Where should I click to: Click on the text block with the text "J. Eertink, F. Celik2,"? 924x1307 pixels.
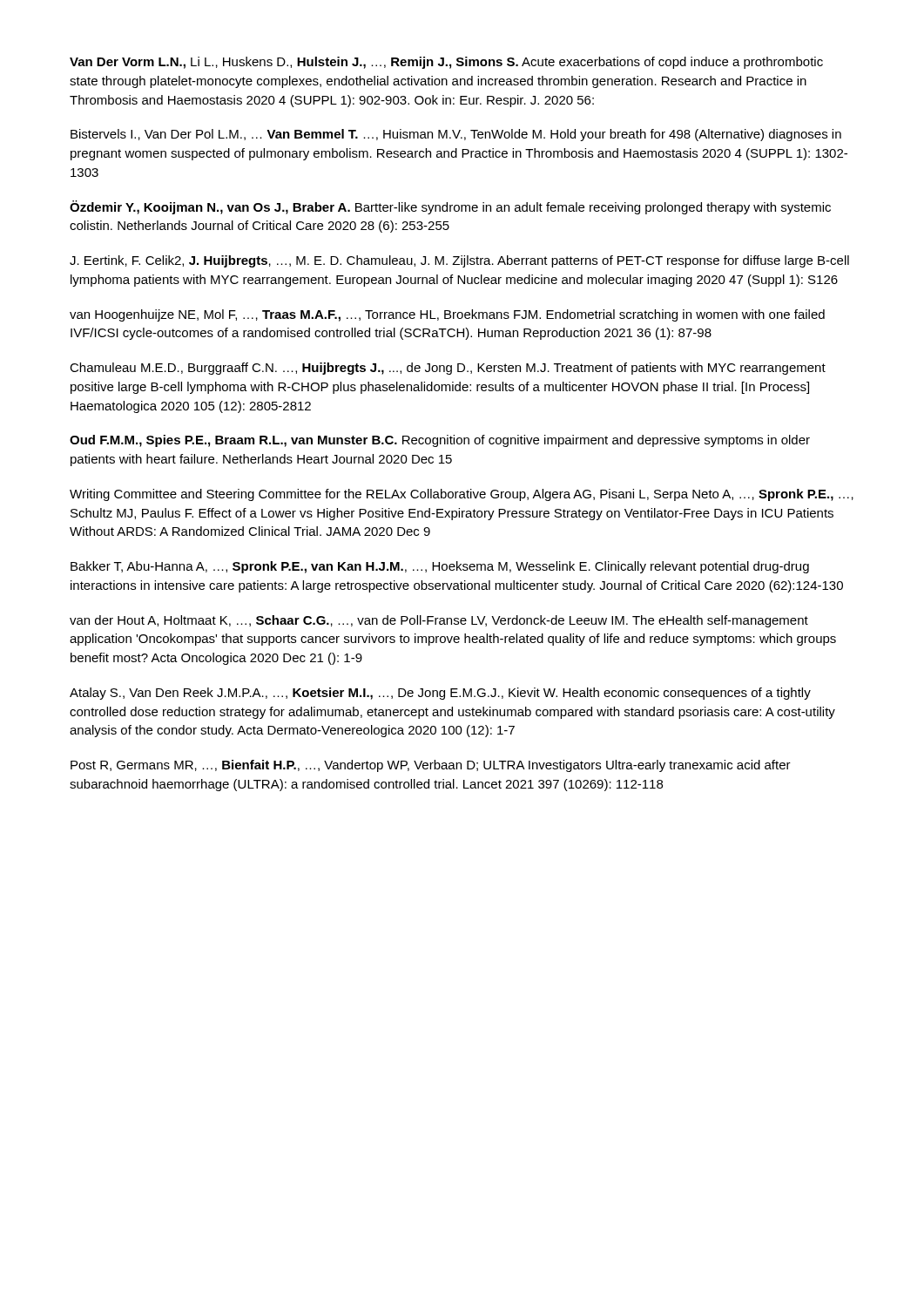[x=460, y=270]
